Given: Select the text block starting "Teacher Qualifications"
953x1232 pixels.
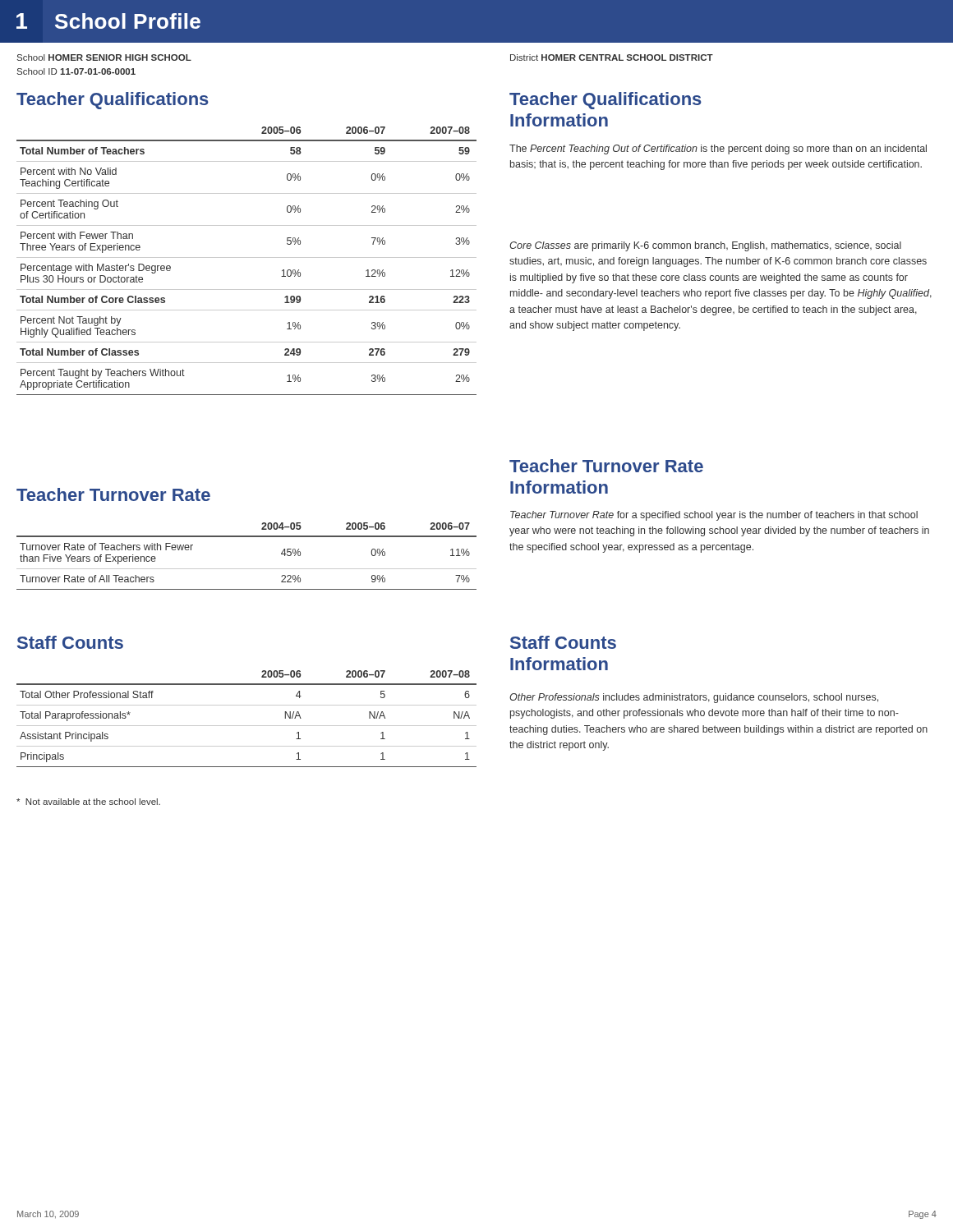Looking at the screenshot, I should (x=113, y=99).
